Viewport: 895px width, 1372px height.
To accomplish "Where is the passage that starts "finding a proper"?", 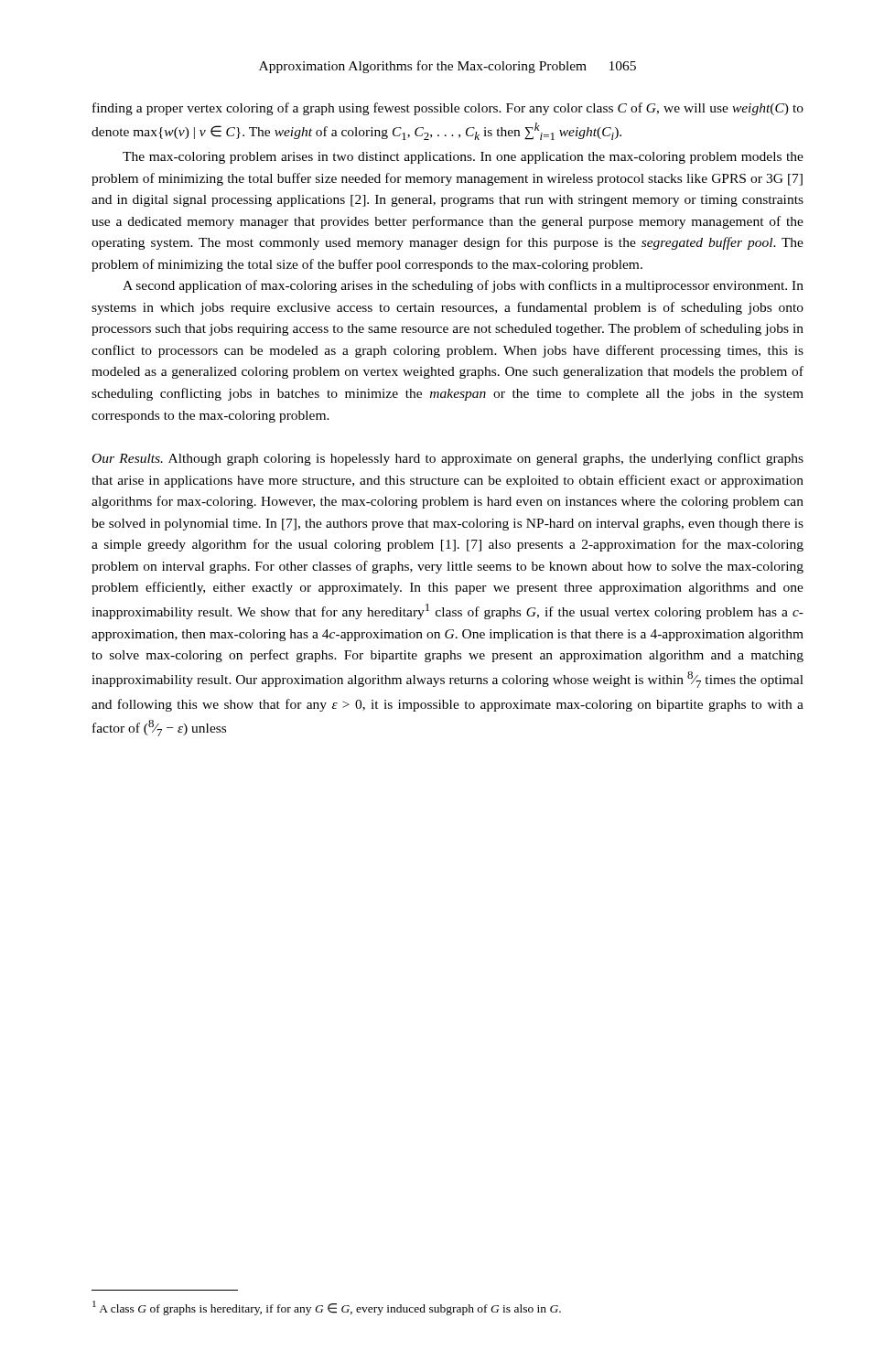I will (x=448, y=121).
